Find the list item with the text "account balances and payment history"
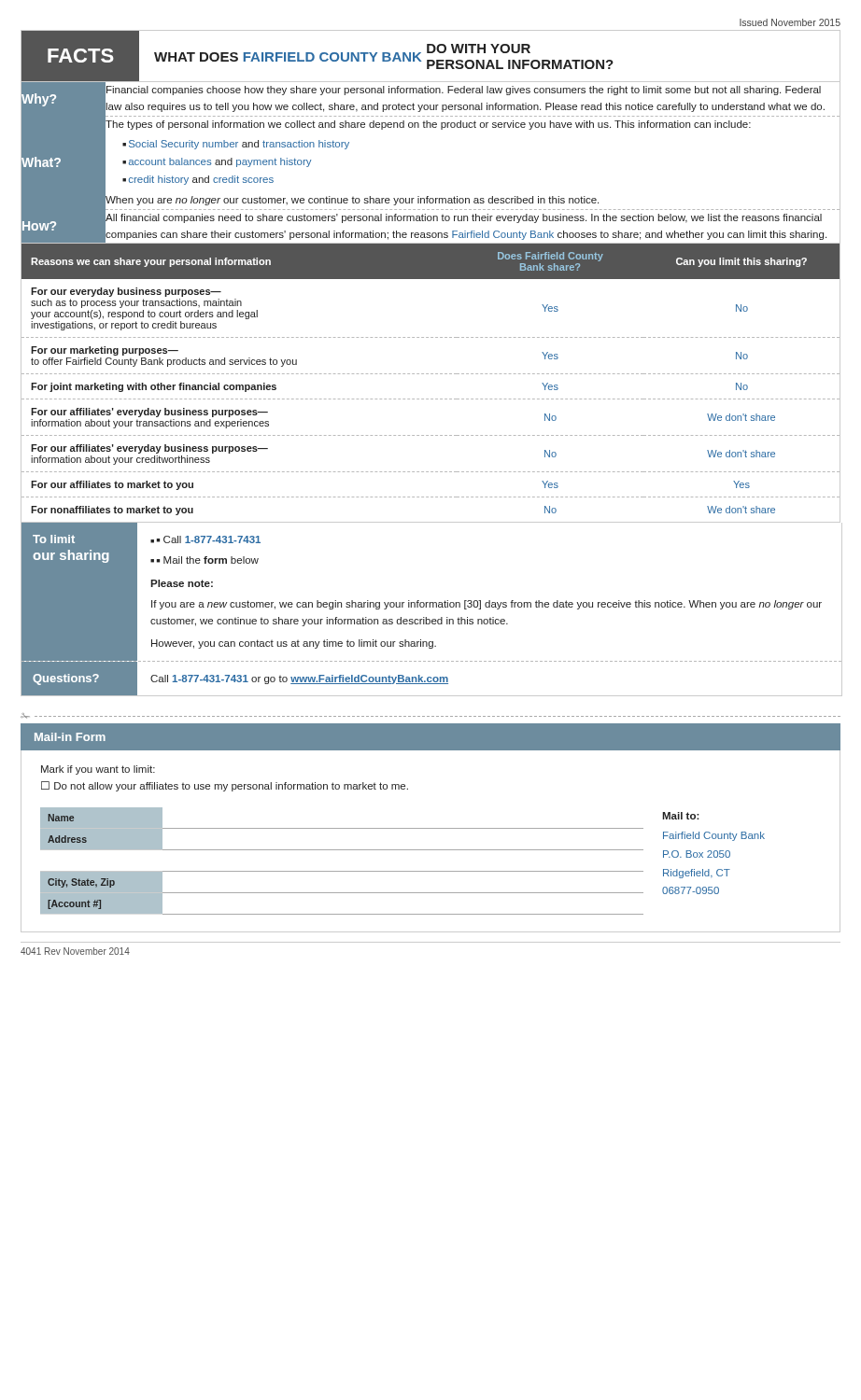 [220, 162]
